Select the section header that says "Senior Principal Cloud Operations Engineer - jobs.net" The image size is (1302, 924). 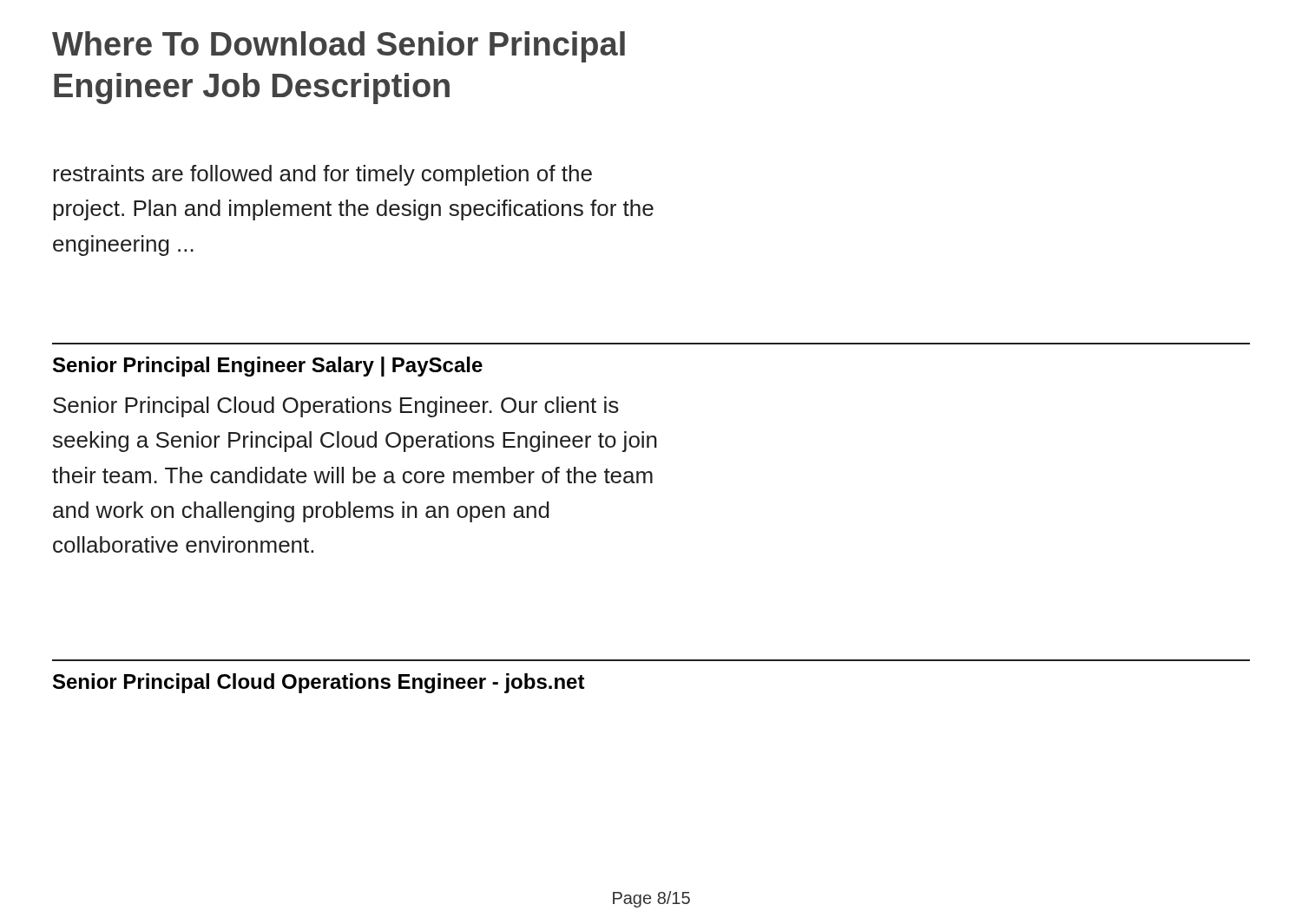tap(319, 683)
